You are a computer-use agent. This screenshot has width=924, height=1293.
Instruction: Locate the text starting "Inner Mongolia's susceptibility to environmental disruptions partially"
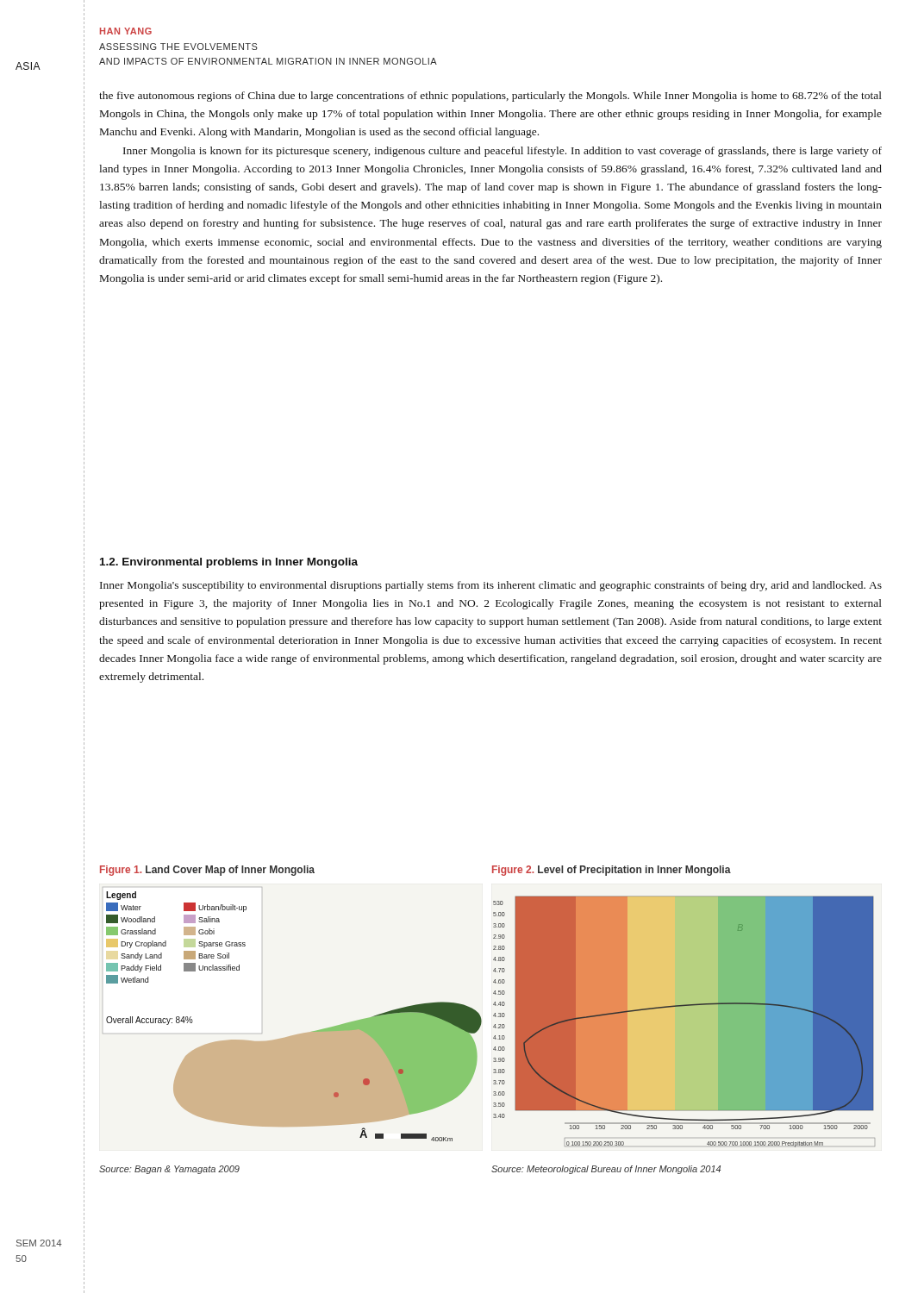[x=490, y=631]
